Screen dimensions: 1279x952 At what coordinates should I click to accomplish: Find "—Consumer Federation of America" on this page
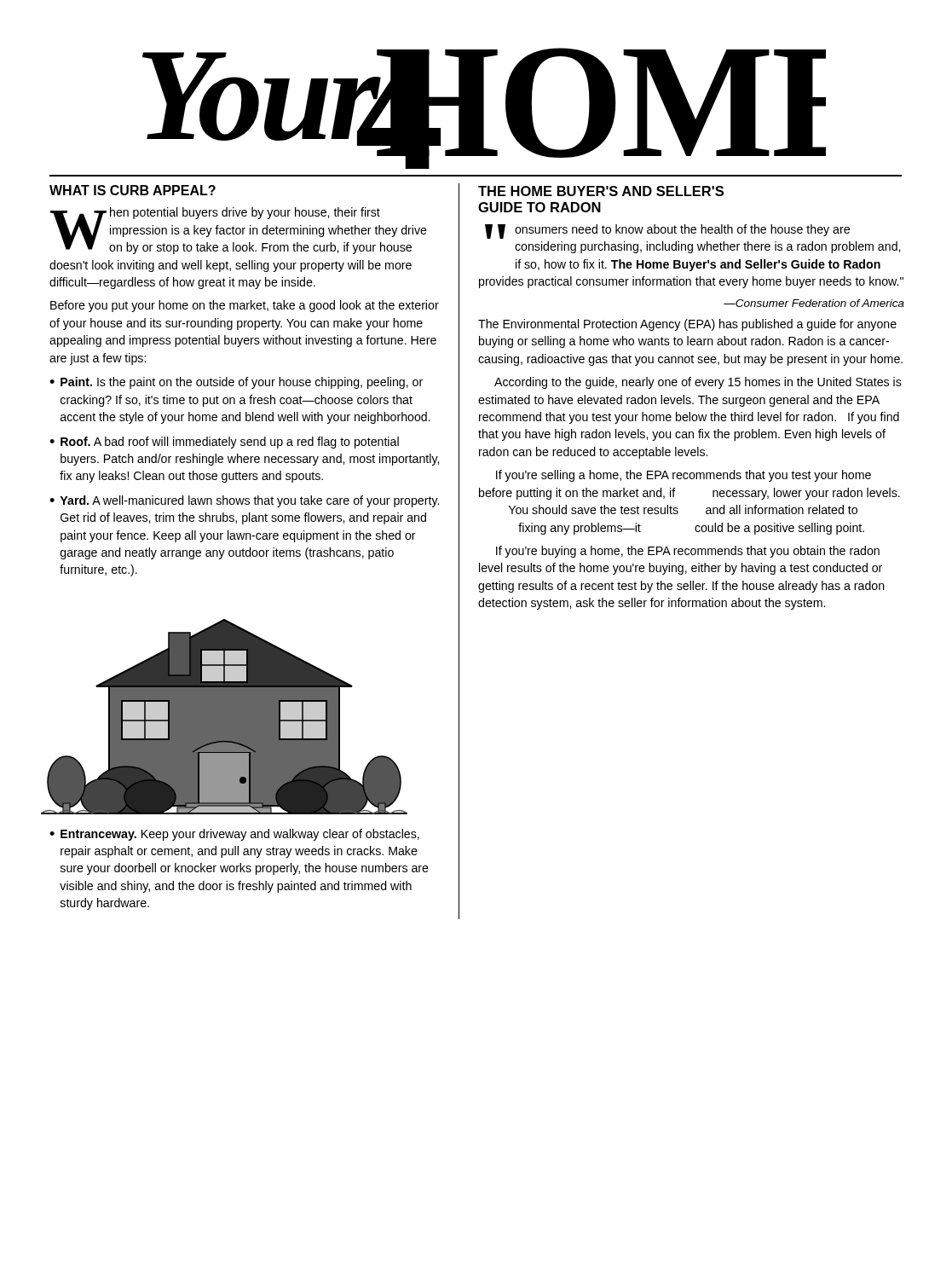click(814, 303)
